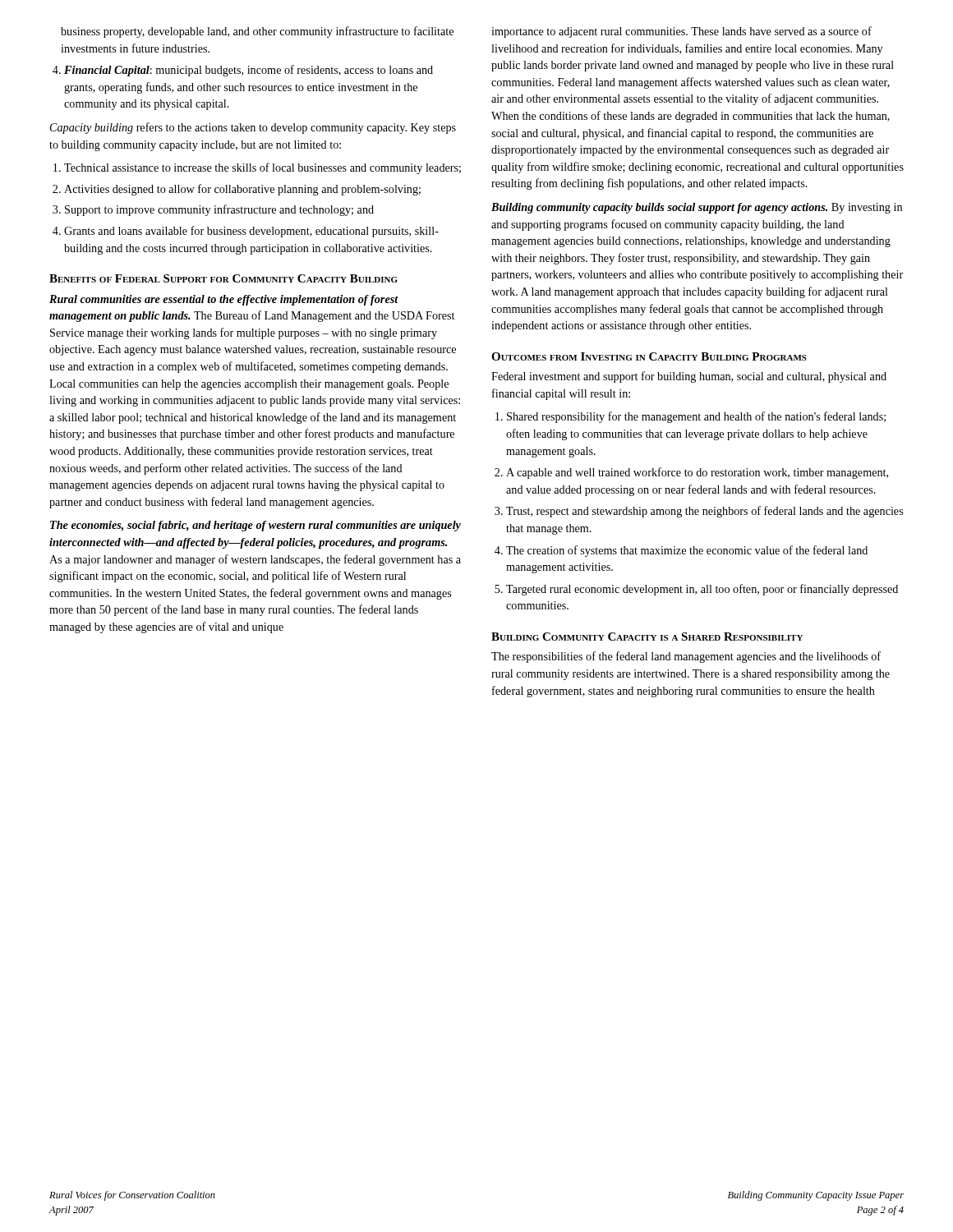Click on the block starting "Rural communities are essential"

pos(255,400)
